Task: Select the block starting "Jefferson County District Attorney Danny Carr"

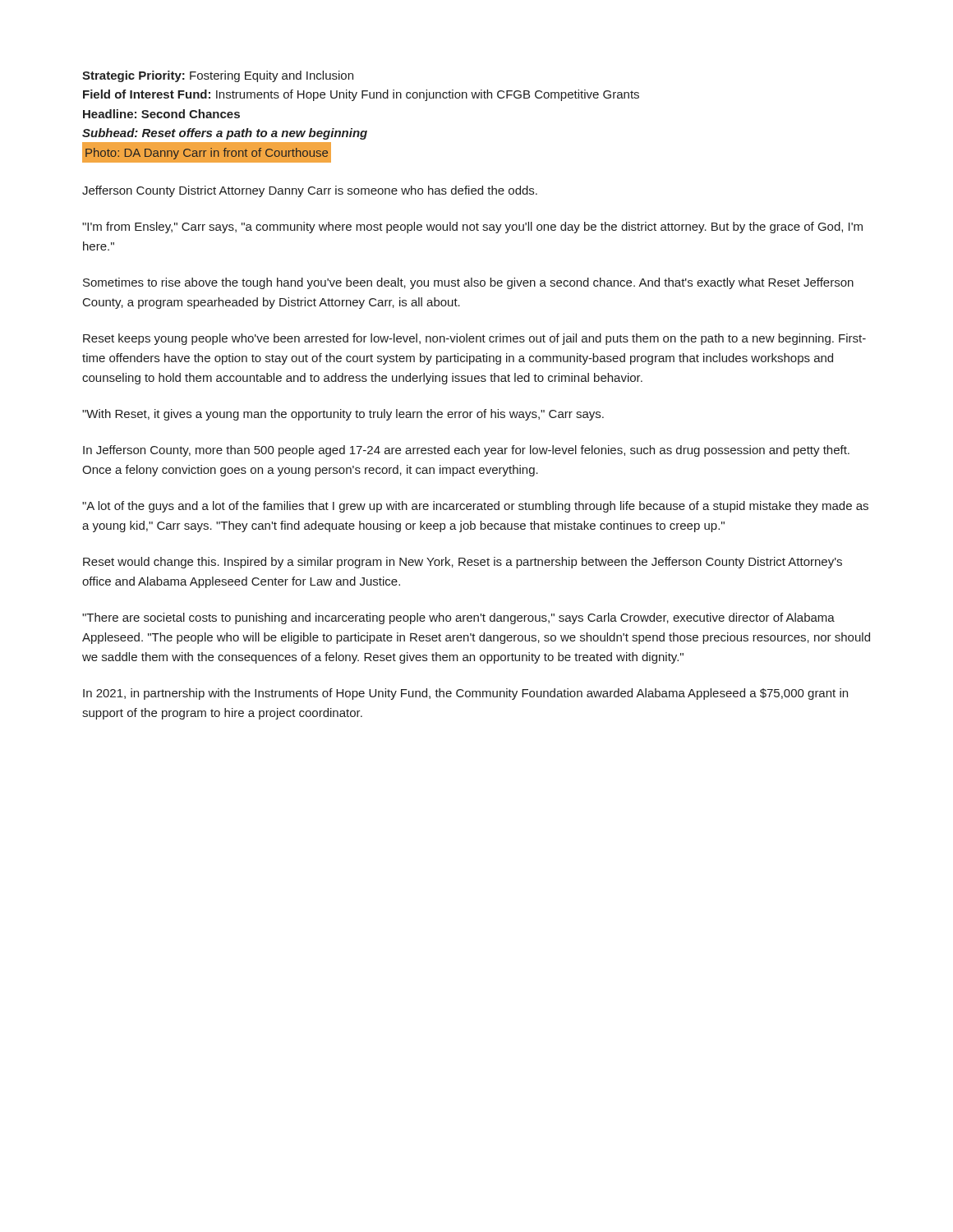Action: click(x=310, y=190)
